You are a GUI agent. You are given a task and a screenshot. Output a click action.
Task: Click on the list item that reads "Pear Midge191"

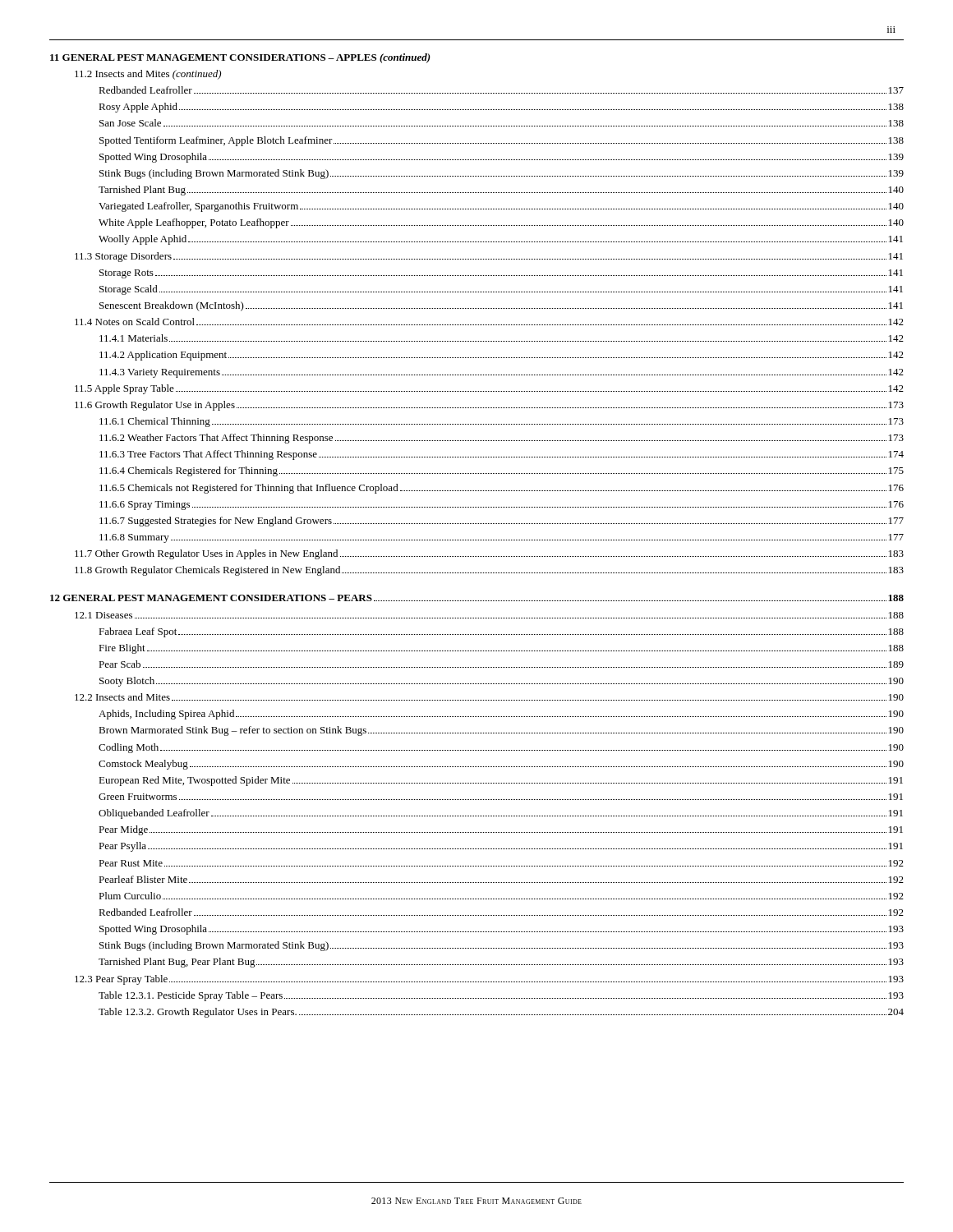(x=501, y=830)
